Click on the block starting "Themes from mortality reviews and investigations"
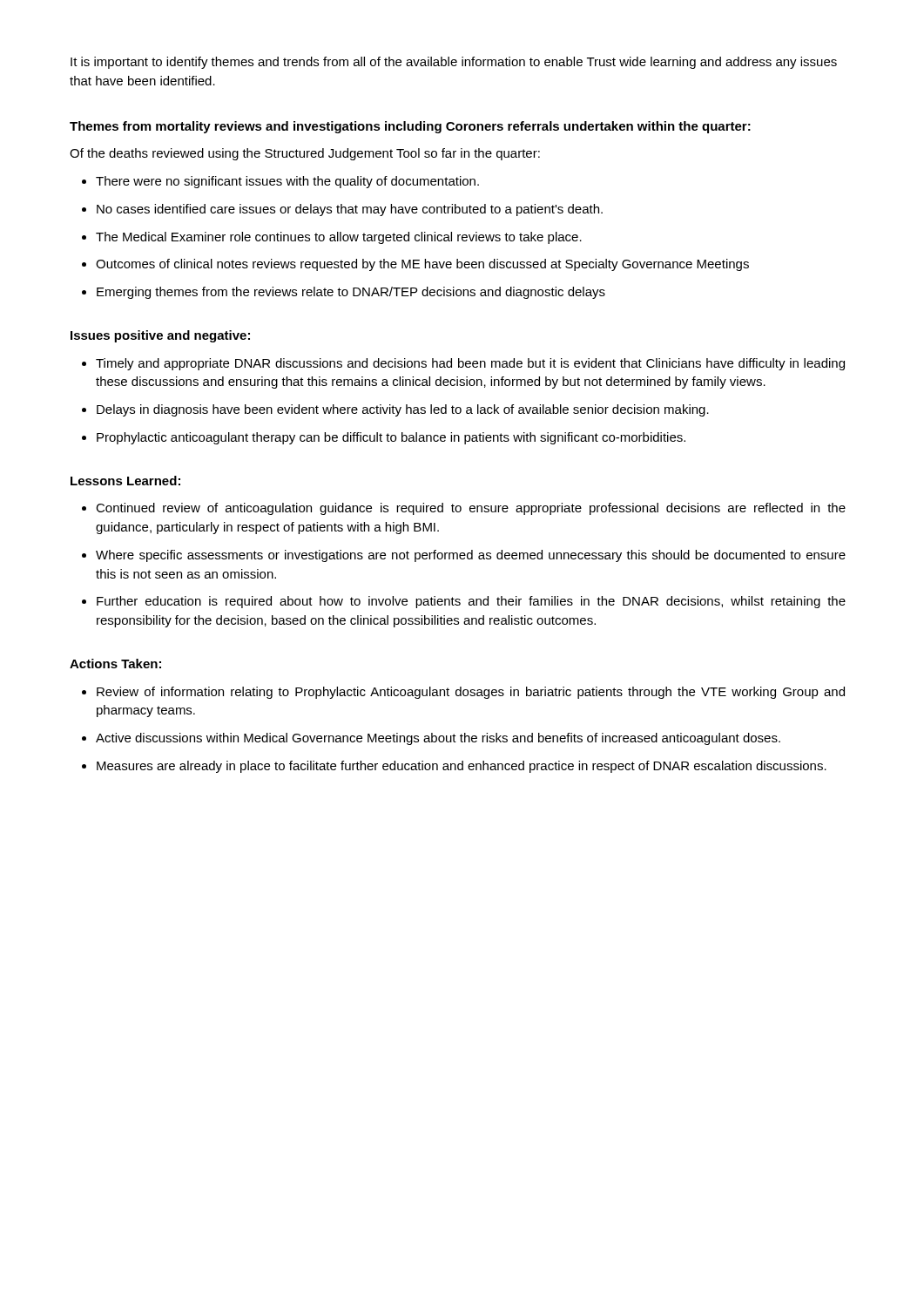 (410, 125)
